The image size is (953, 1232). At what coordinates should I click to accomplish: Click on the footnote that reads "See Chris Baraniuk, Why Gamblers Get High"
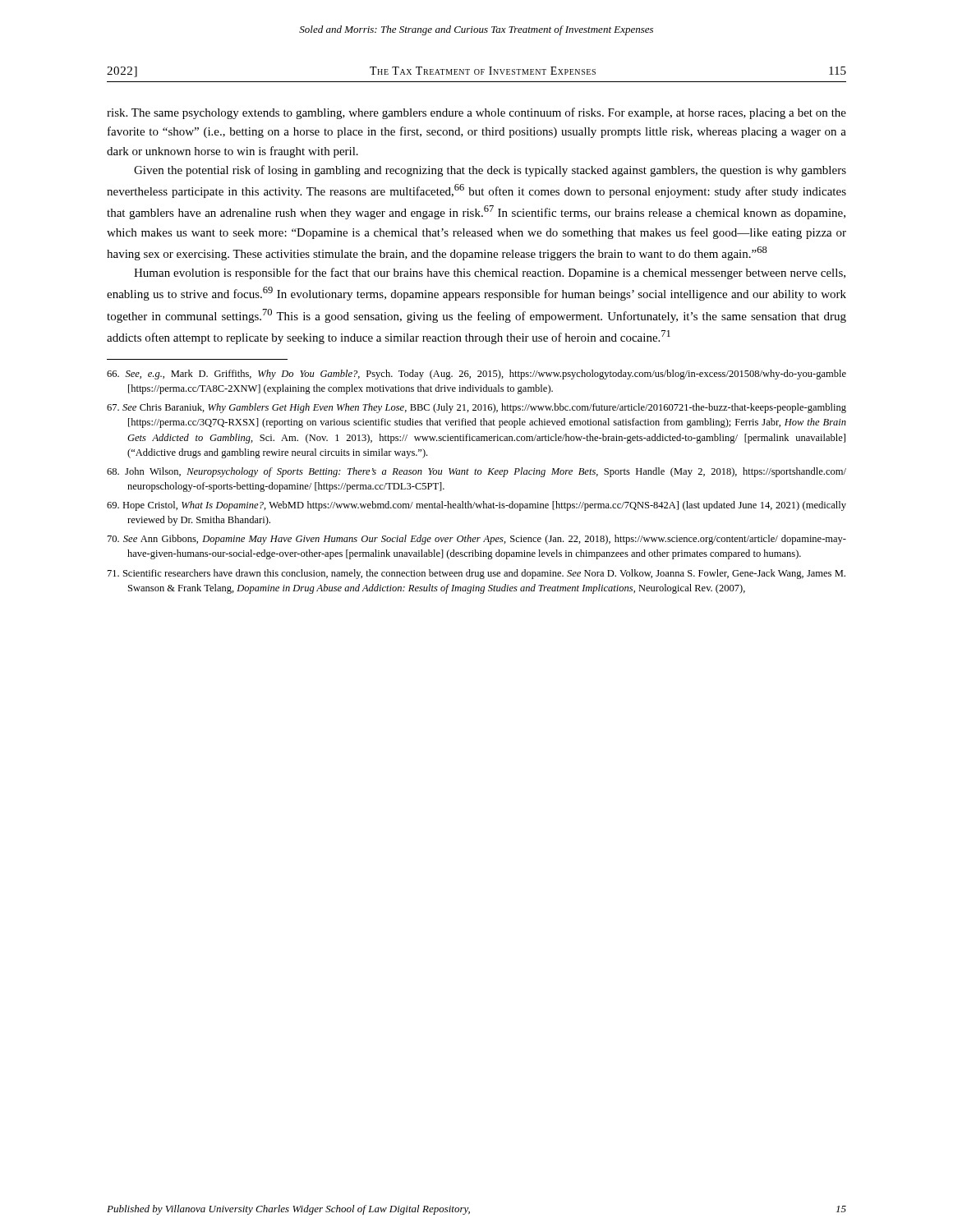pos(476,430)
